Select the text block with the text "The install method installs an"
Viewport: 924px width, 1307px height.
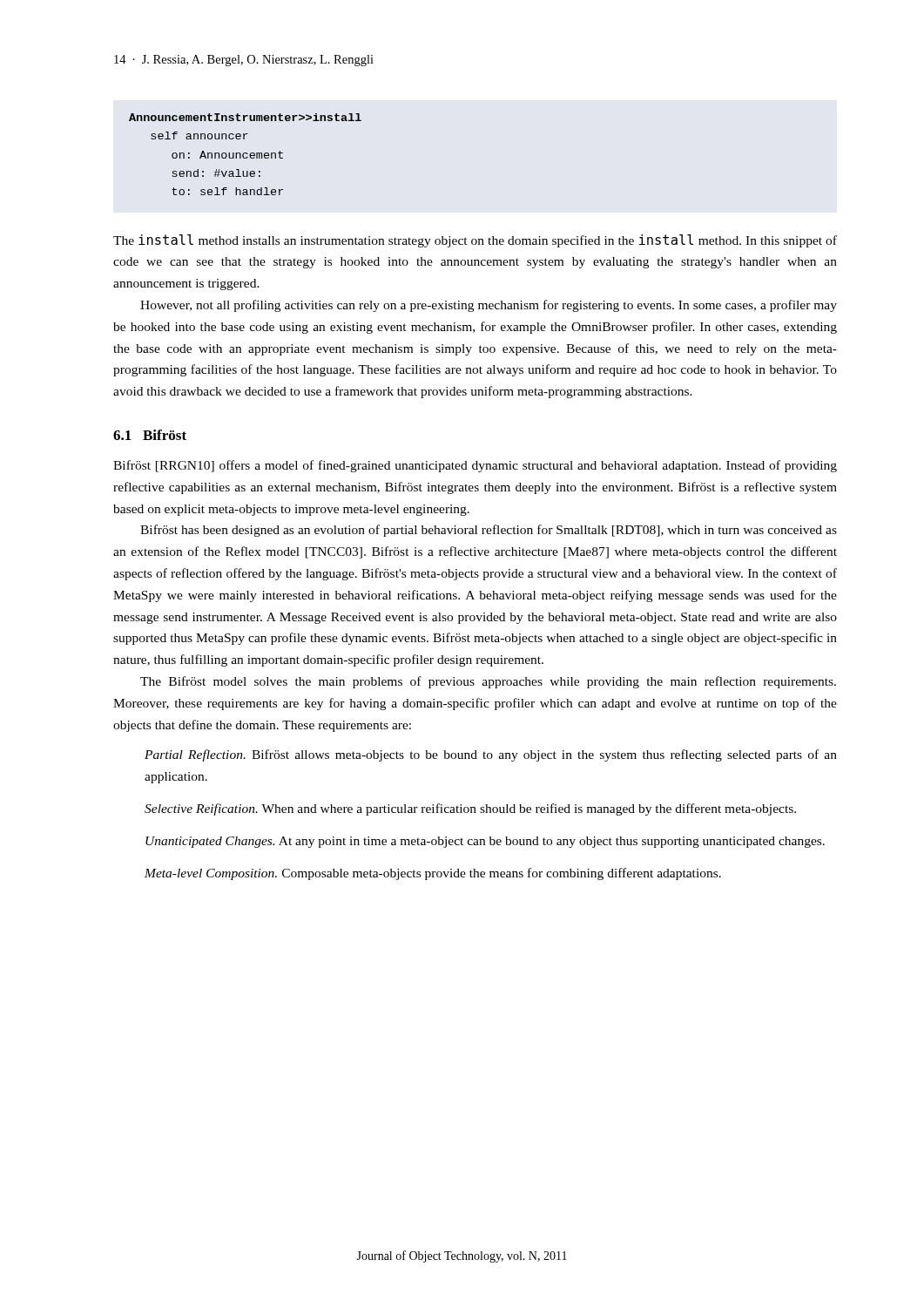475,262
